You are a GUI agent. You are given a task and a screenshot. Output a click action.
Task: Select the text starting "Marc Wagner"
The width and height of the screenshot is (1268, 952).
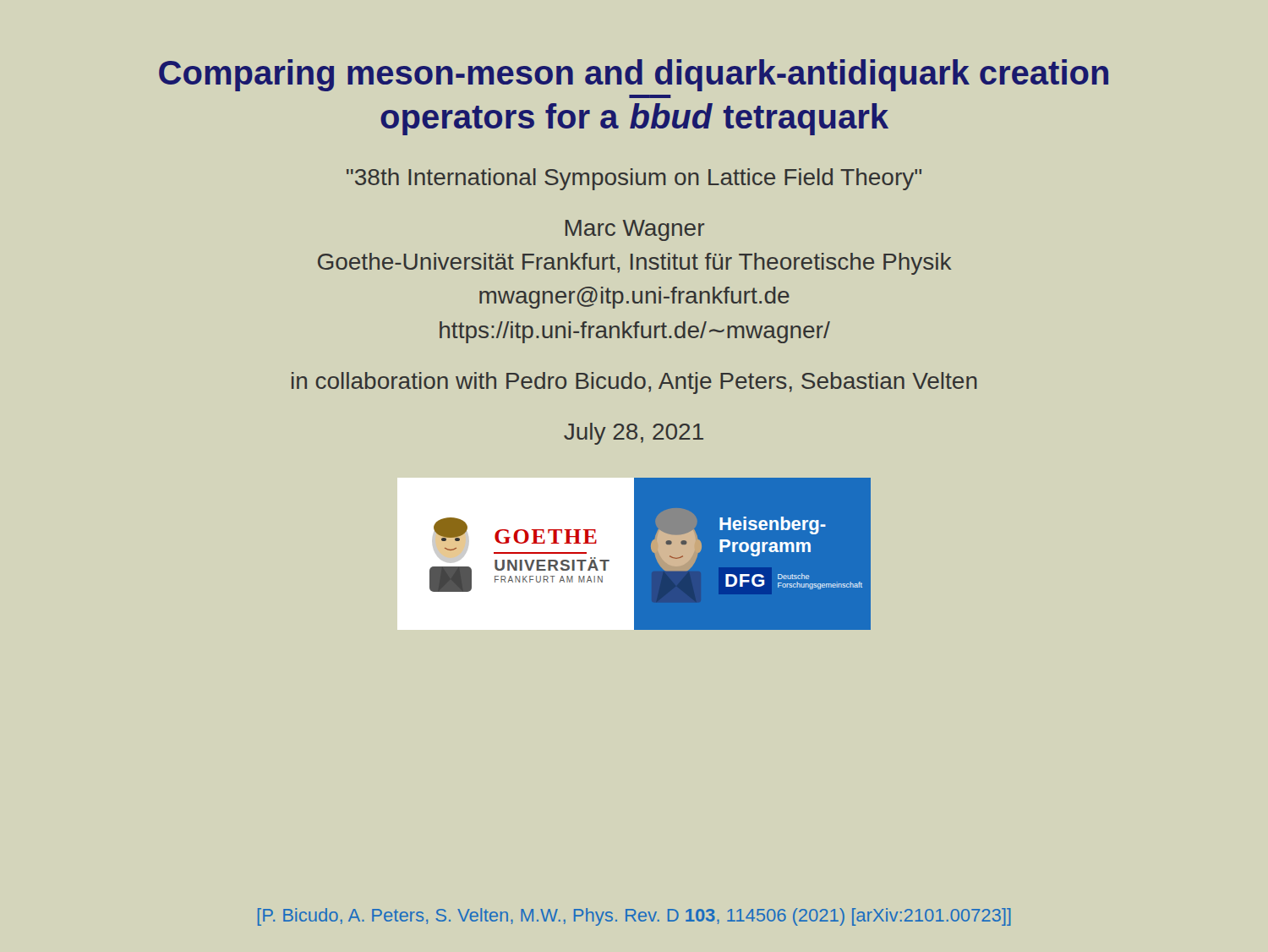click(x=634, y=228)
